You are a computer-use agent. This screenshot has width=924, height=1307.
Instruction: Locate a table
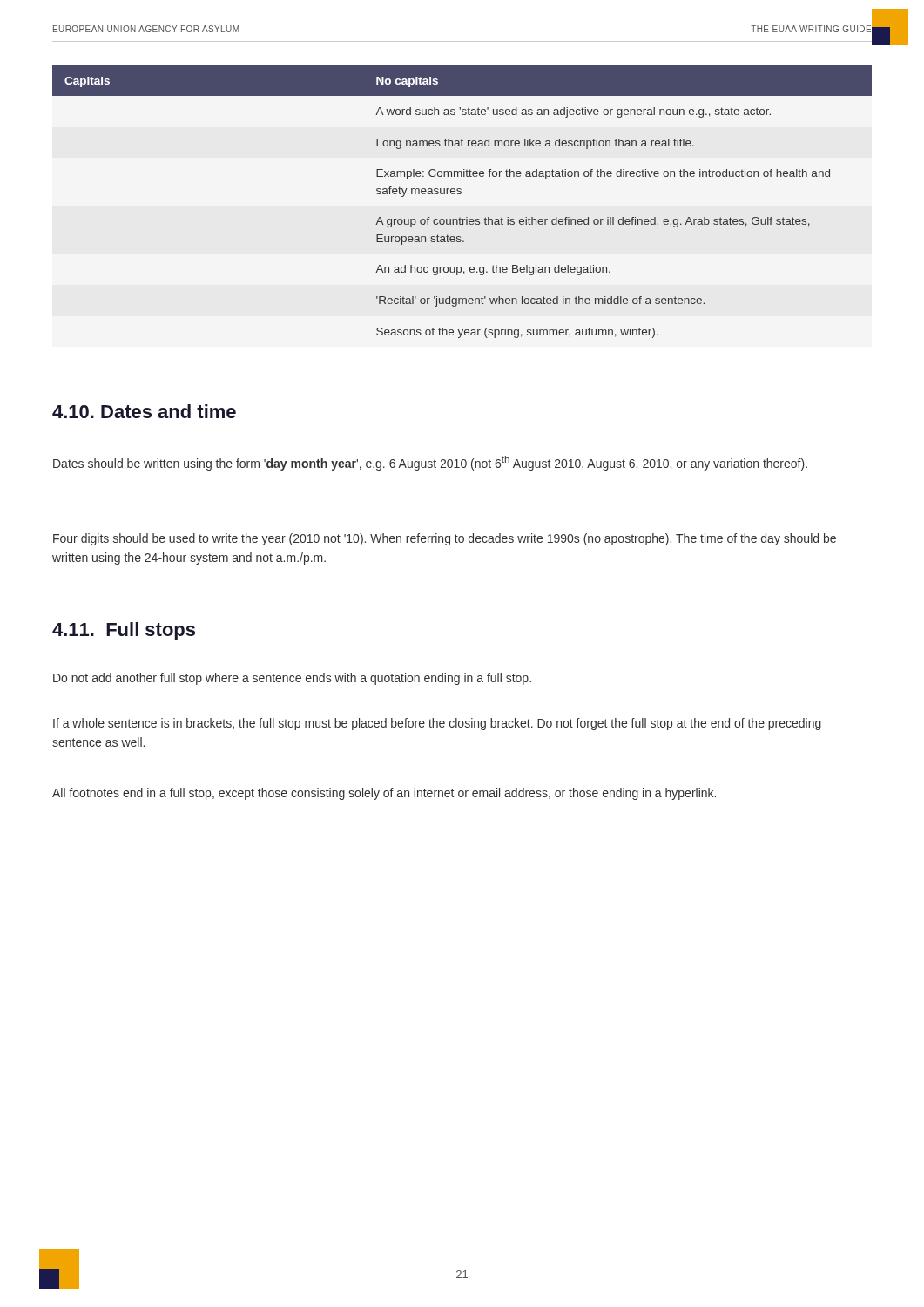462,206
